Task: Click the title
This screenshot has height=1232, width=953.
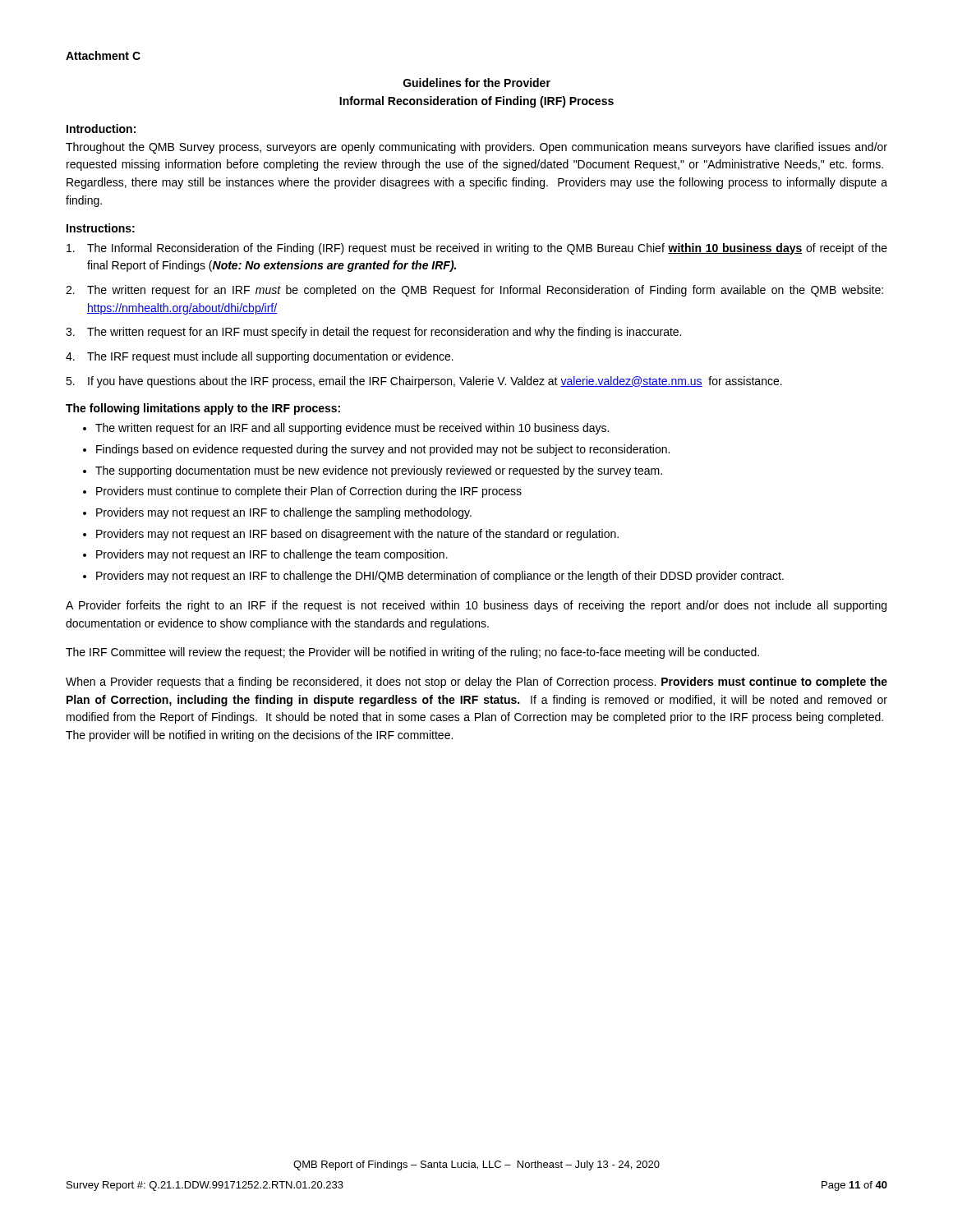Action: 476,92
